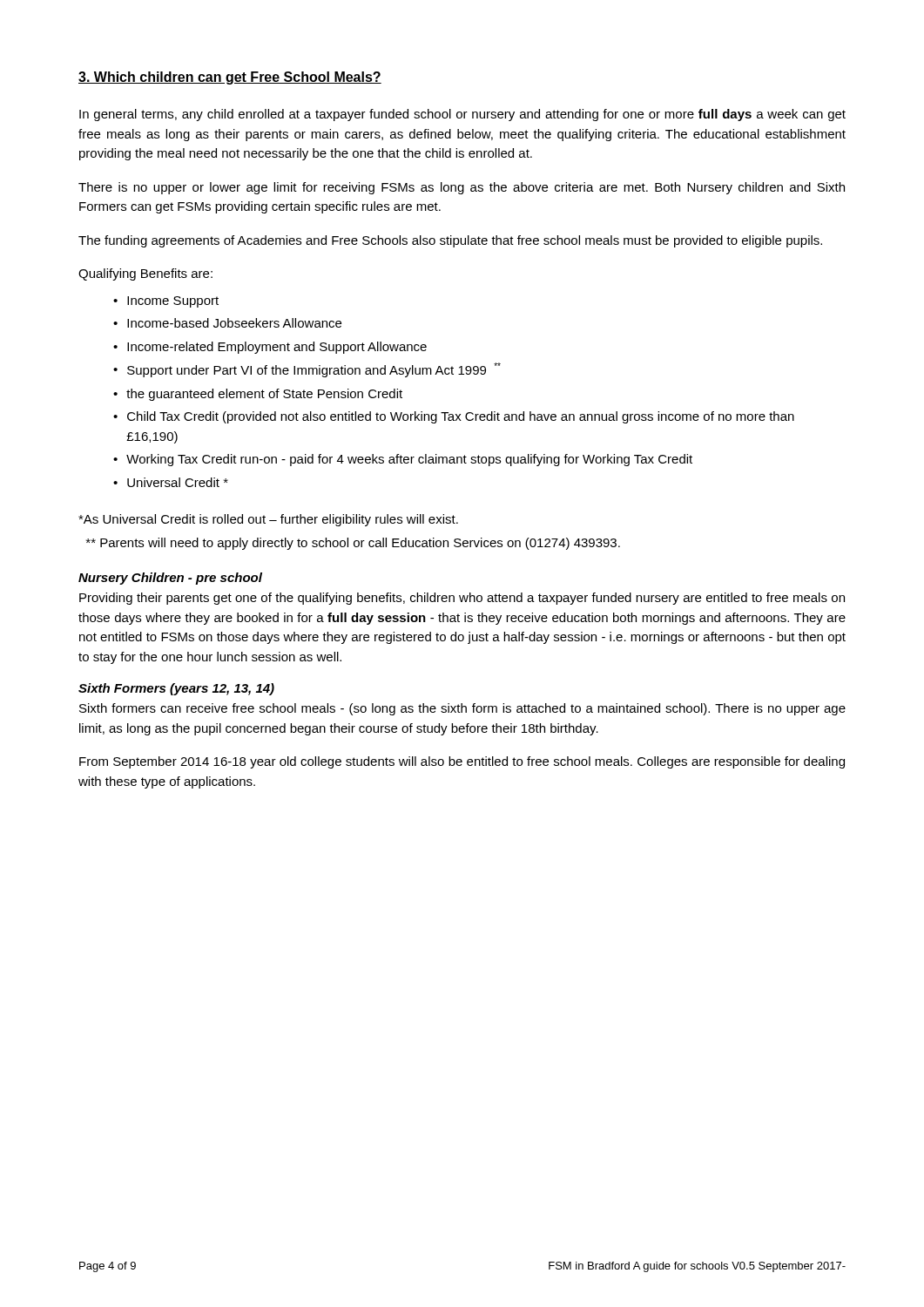Screen dimensions: 1307x924
Task: Select the text block starting "Providing their parents get"
Action: pyautogui.click(x=462, y=627)
